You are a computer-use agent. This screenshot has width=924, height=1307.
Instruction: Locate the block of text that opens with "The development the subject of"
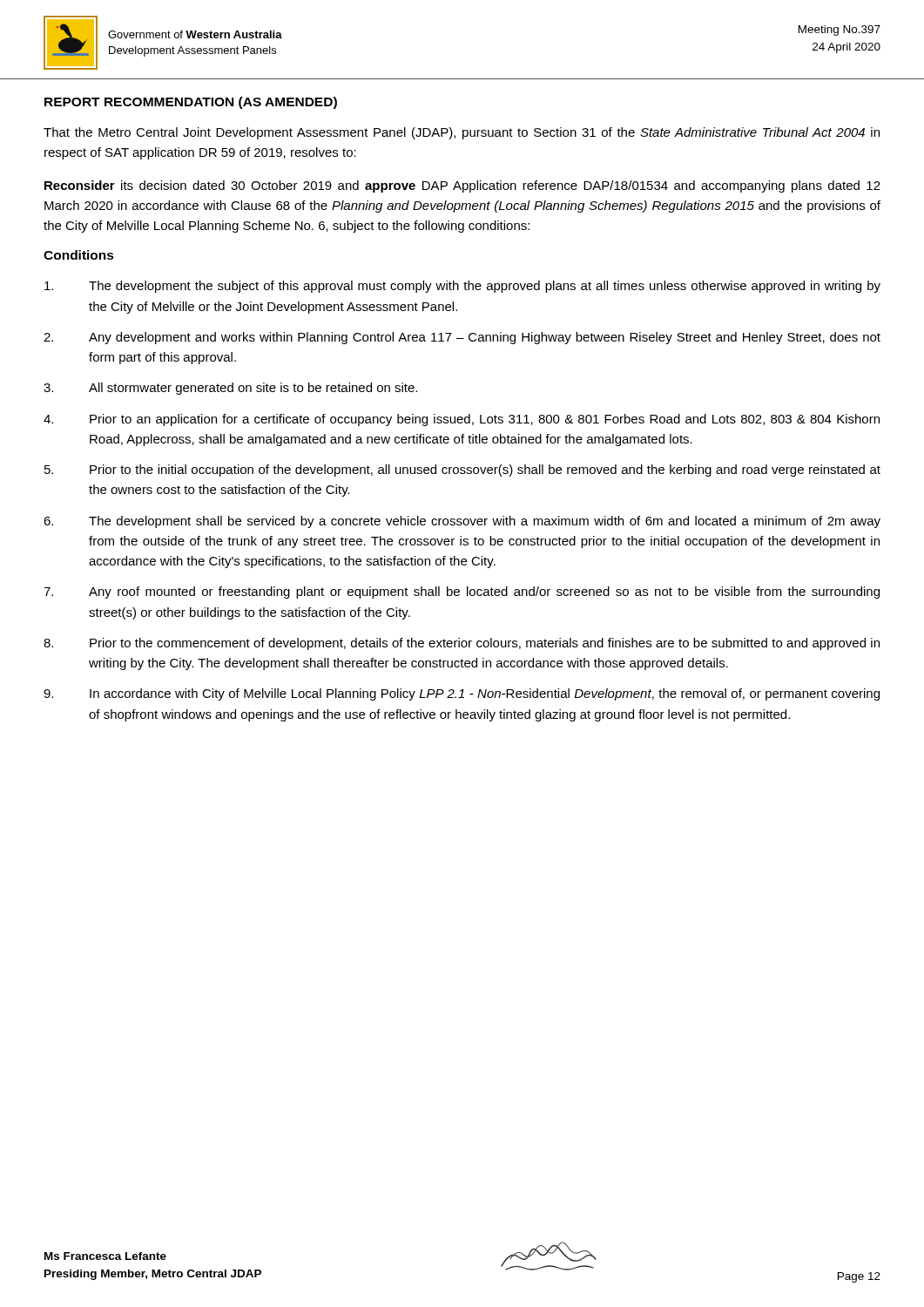coord(462,296)
